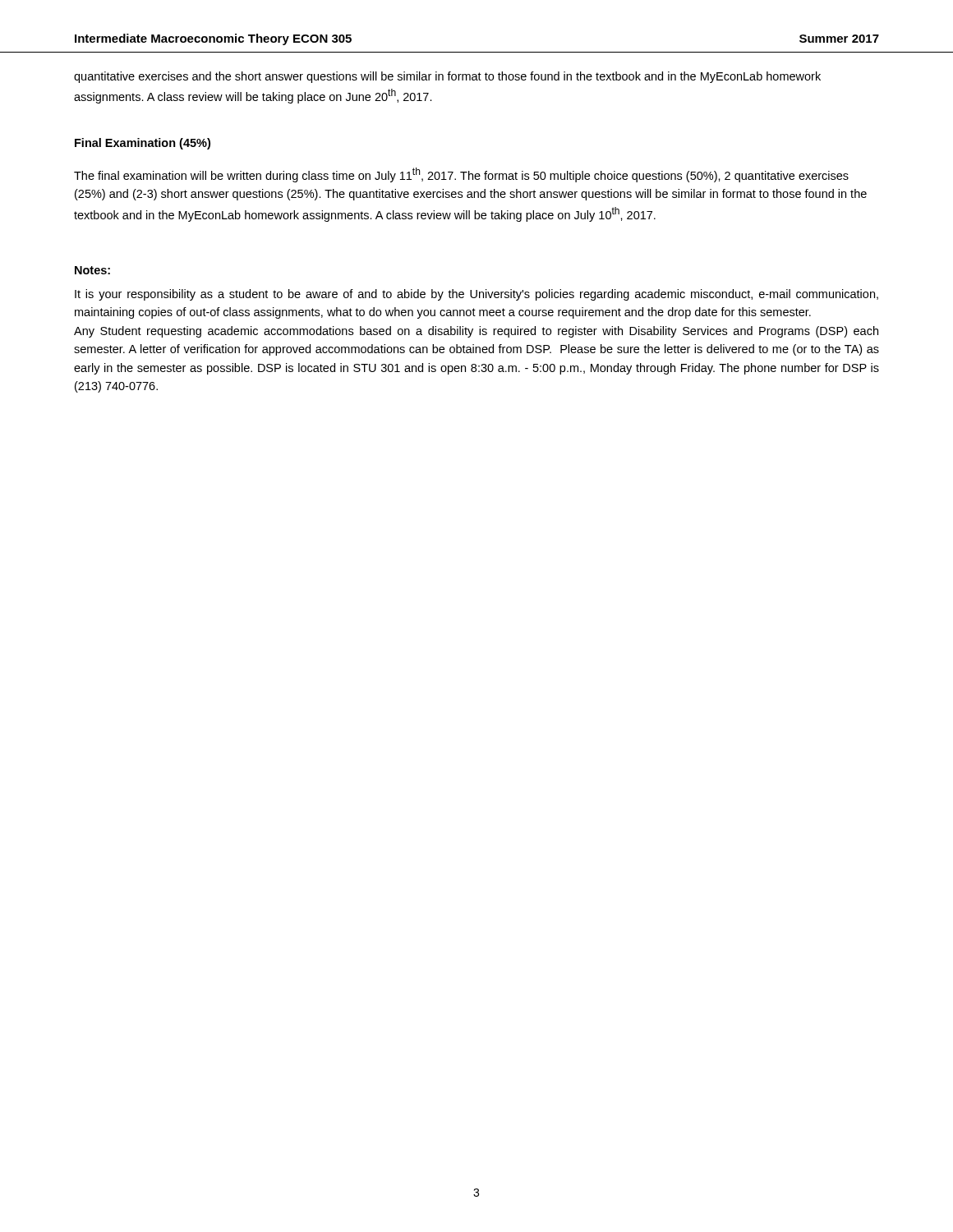This screenshot has width=953, height=1232.
Task: Click on the text block starting "quantitative exercises and the short"
Action: [x=447, y=87]
